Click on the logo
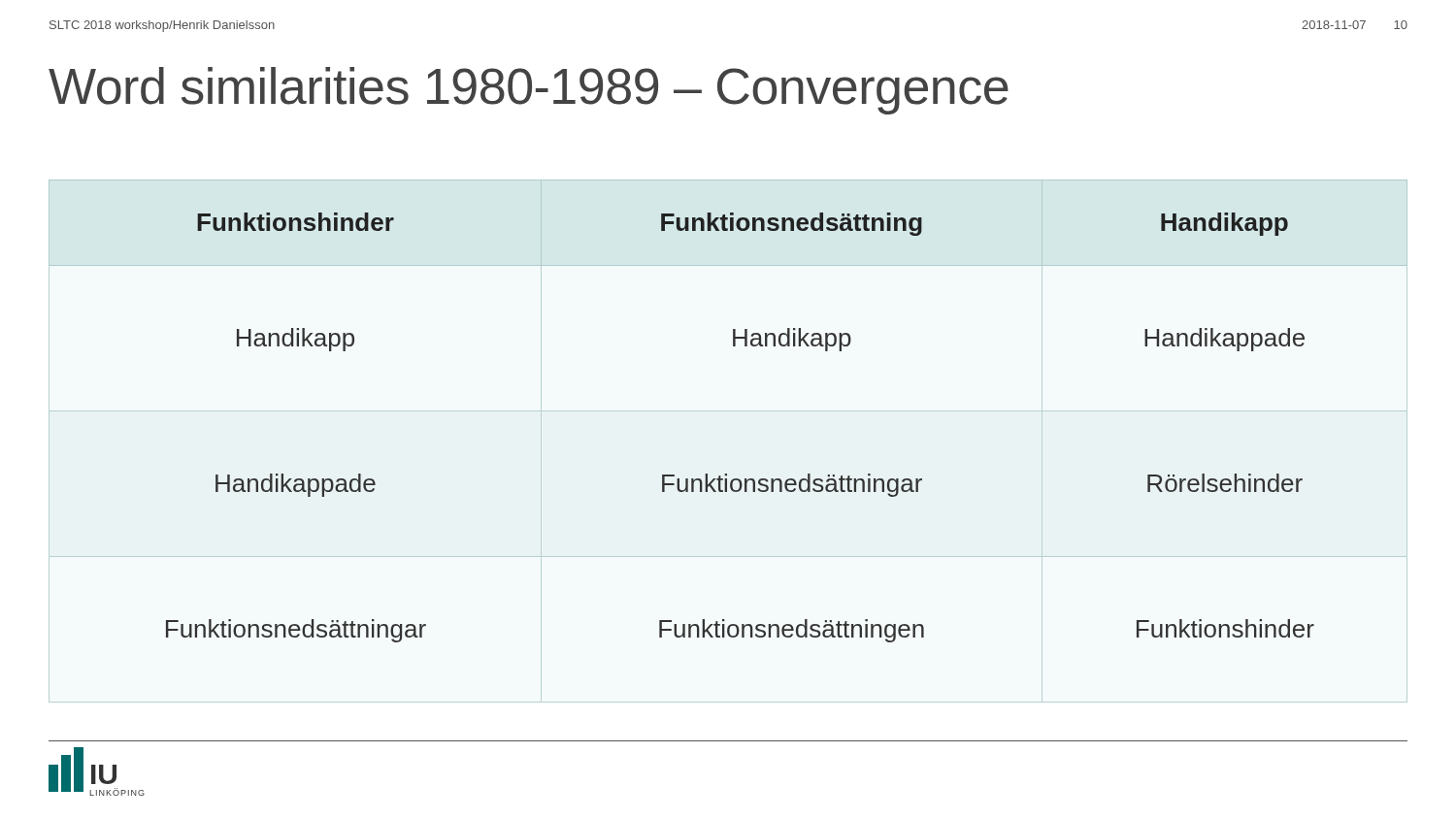 tap(126, 774)
